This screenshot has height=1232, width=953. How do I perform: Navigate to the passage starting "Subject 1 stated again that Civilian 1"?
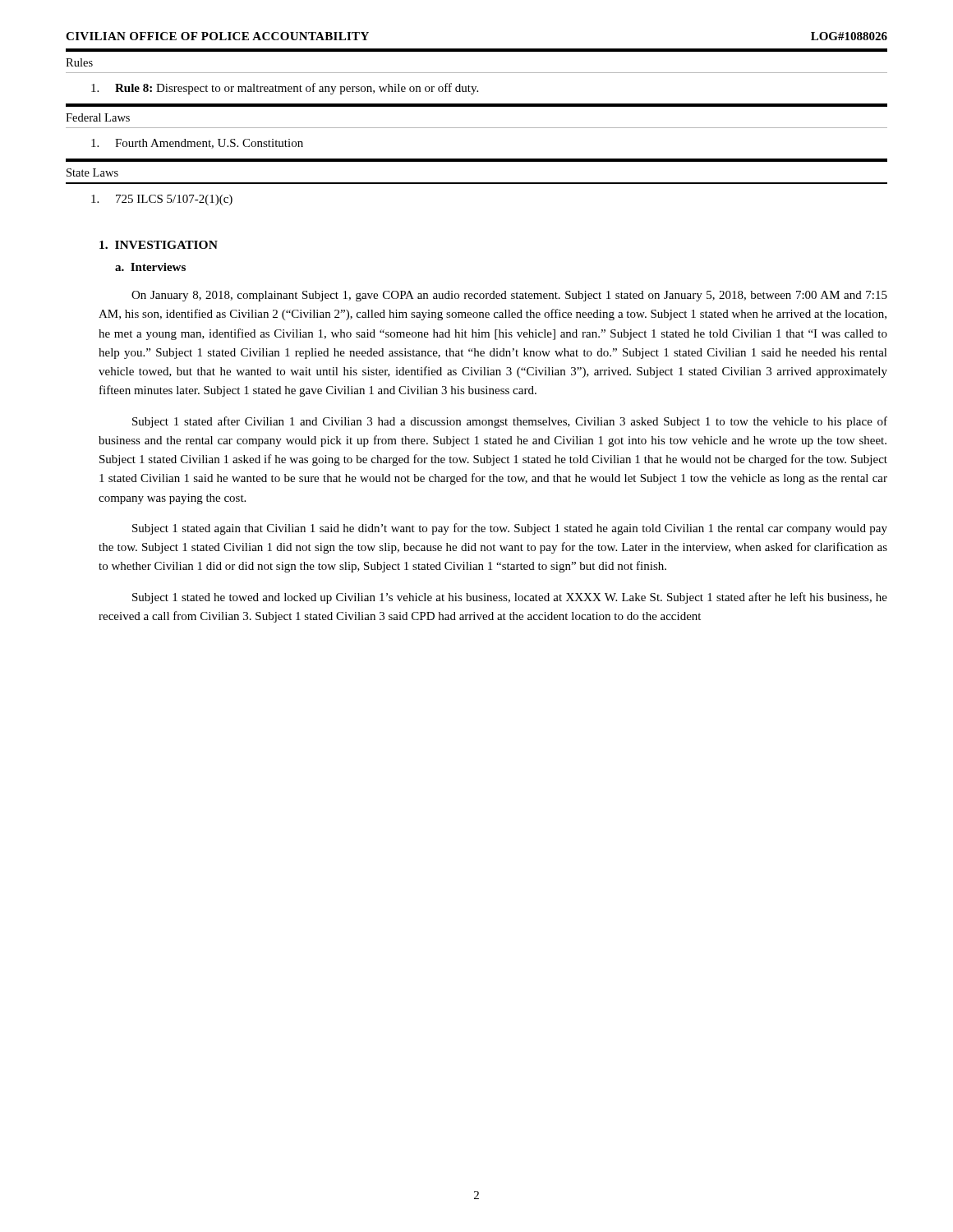pyautogui.click(x=493, y=547)
